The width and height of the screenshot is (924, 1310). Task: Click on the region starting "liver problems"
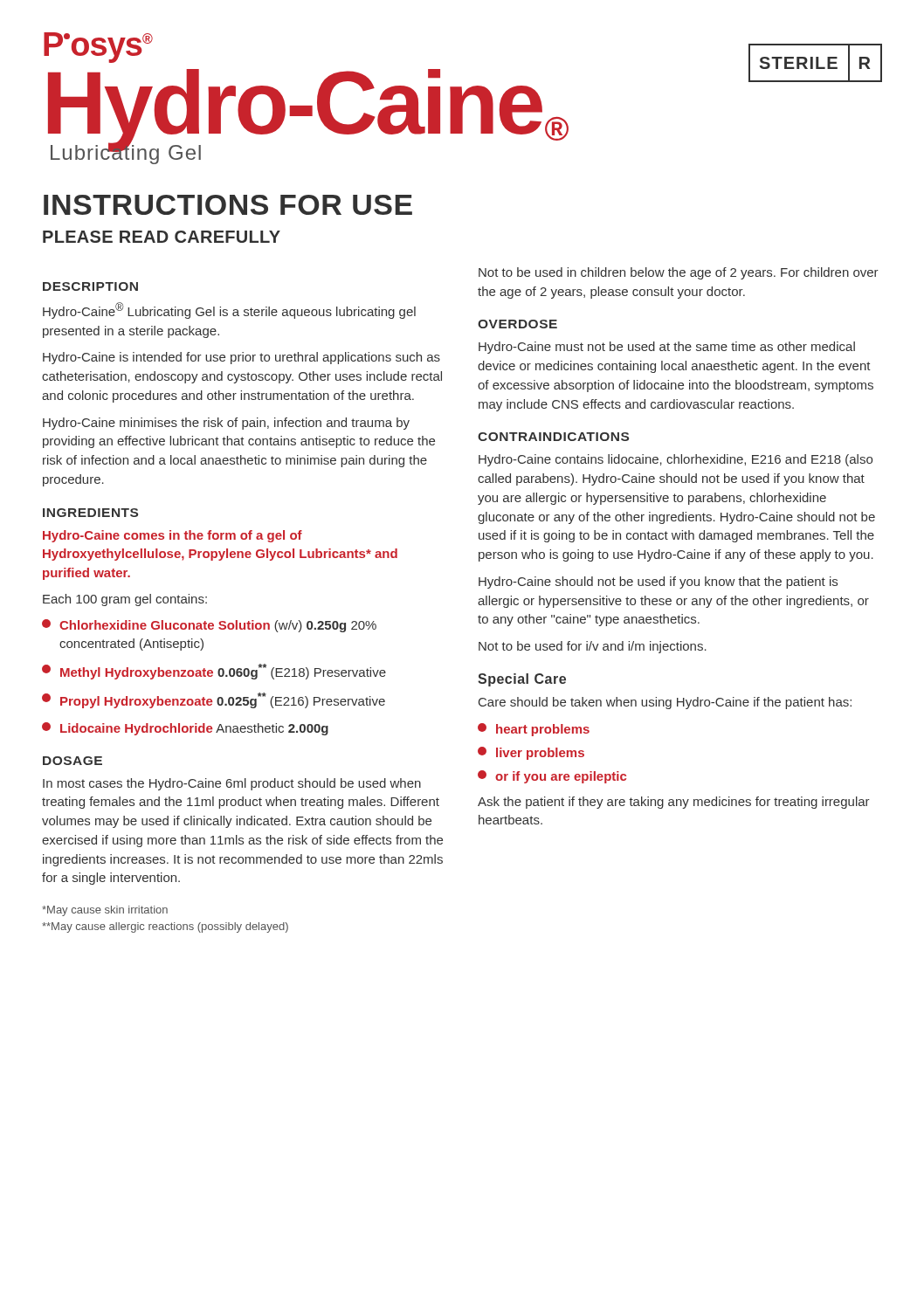[x=531, y=752]
